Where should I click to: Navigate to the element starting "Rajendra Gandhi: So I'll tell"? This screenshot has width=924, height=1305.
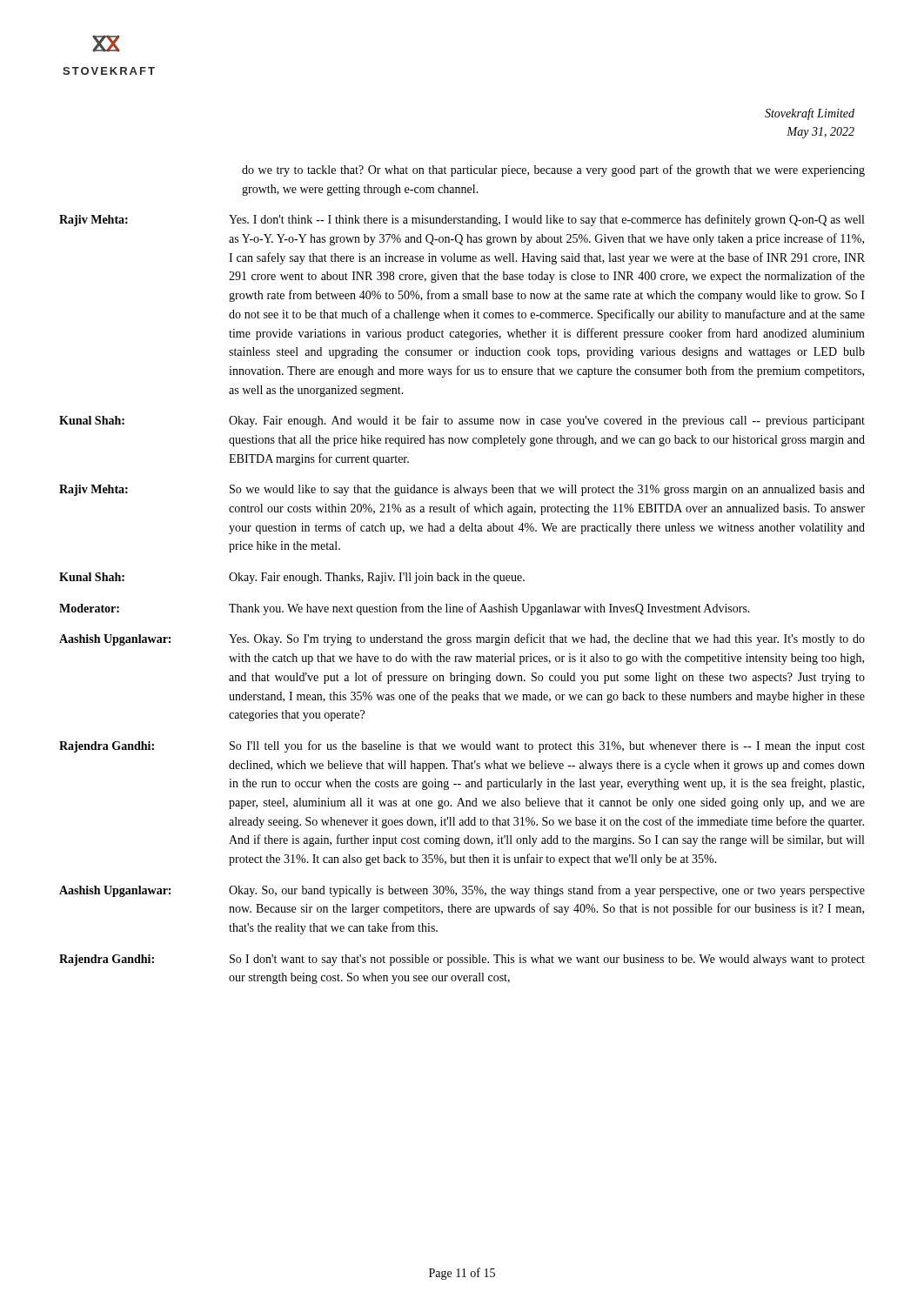tap(462, 803)
